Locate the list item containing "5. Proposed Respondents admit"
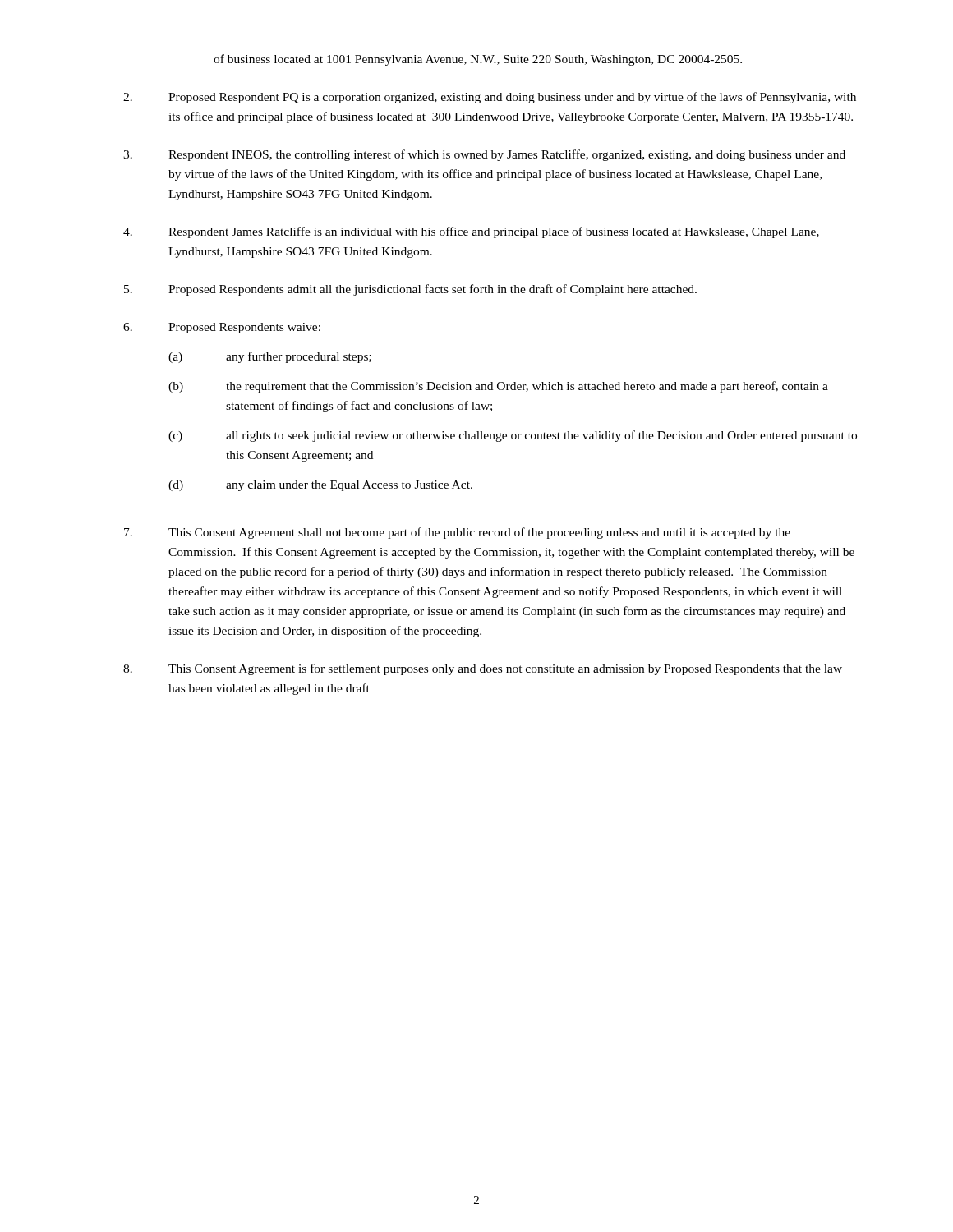The width and height of the screenshot is (953, 1232). (x=491, y=289)
